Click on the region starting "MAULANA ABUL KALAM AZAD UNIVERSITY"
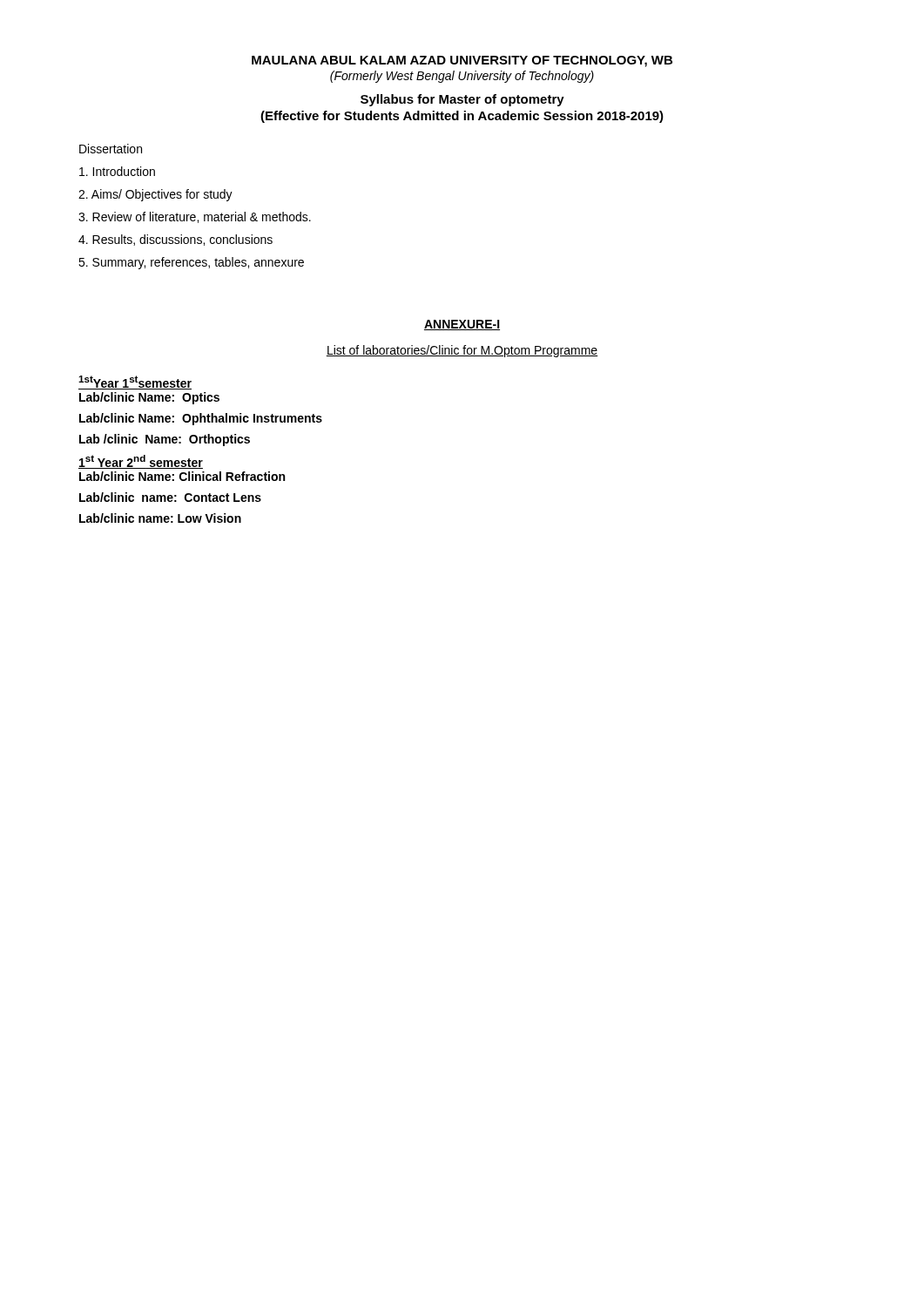The width and height of the screenshot is (924, 1307). point(462,88)
